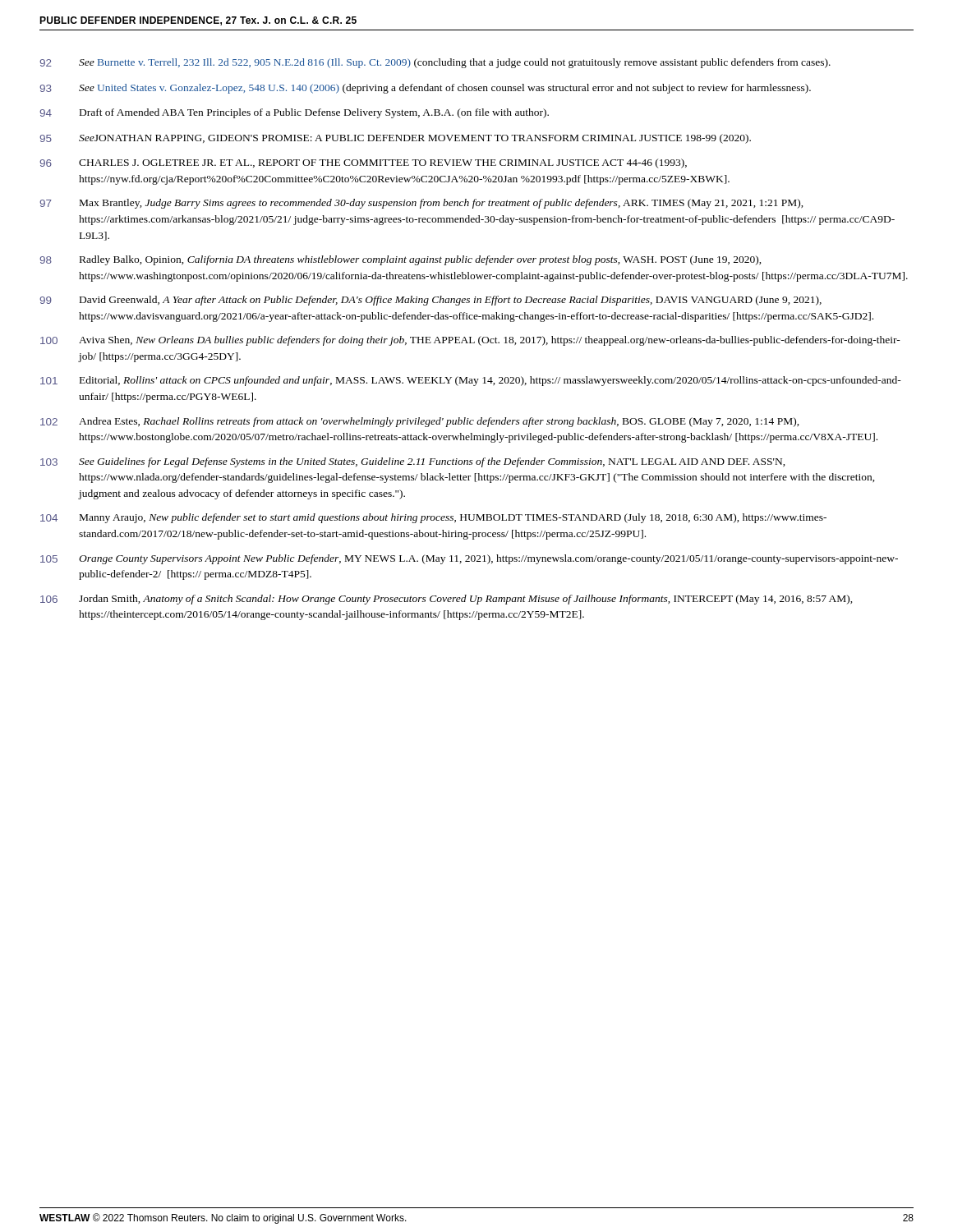Viewport: 953px width, 1232px height.
Task: Find the footnote containing "92 See Burnette"
Action: 435,63
